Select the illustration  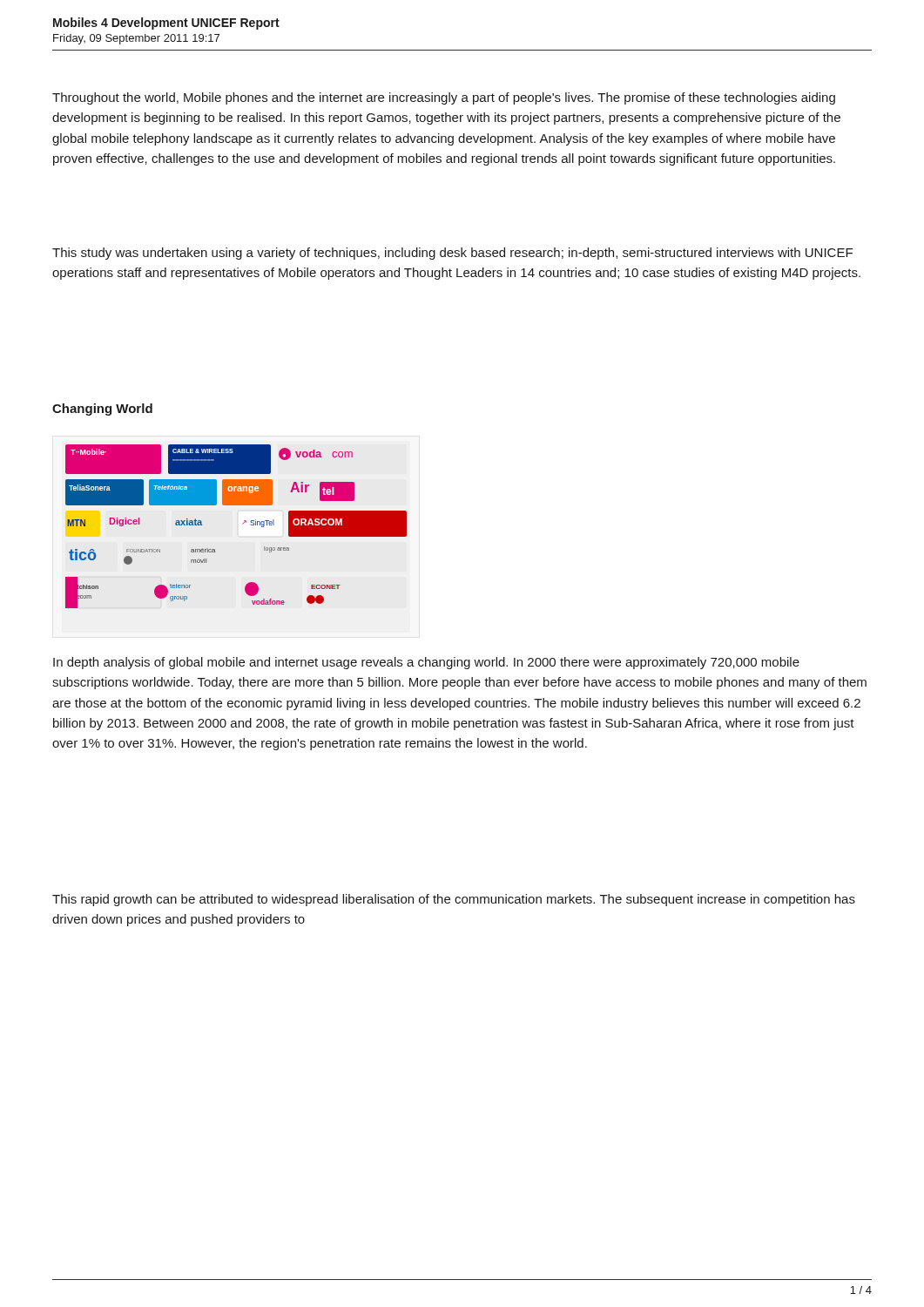236,537
